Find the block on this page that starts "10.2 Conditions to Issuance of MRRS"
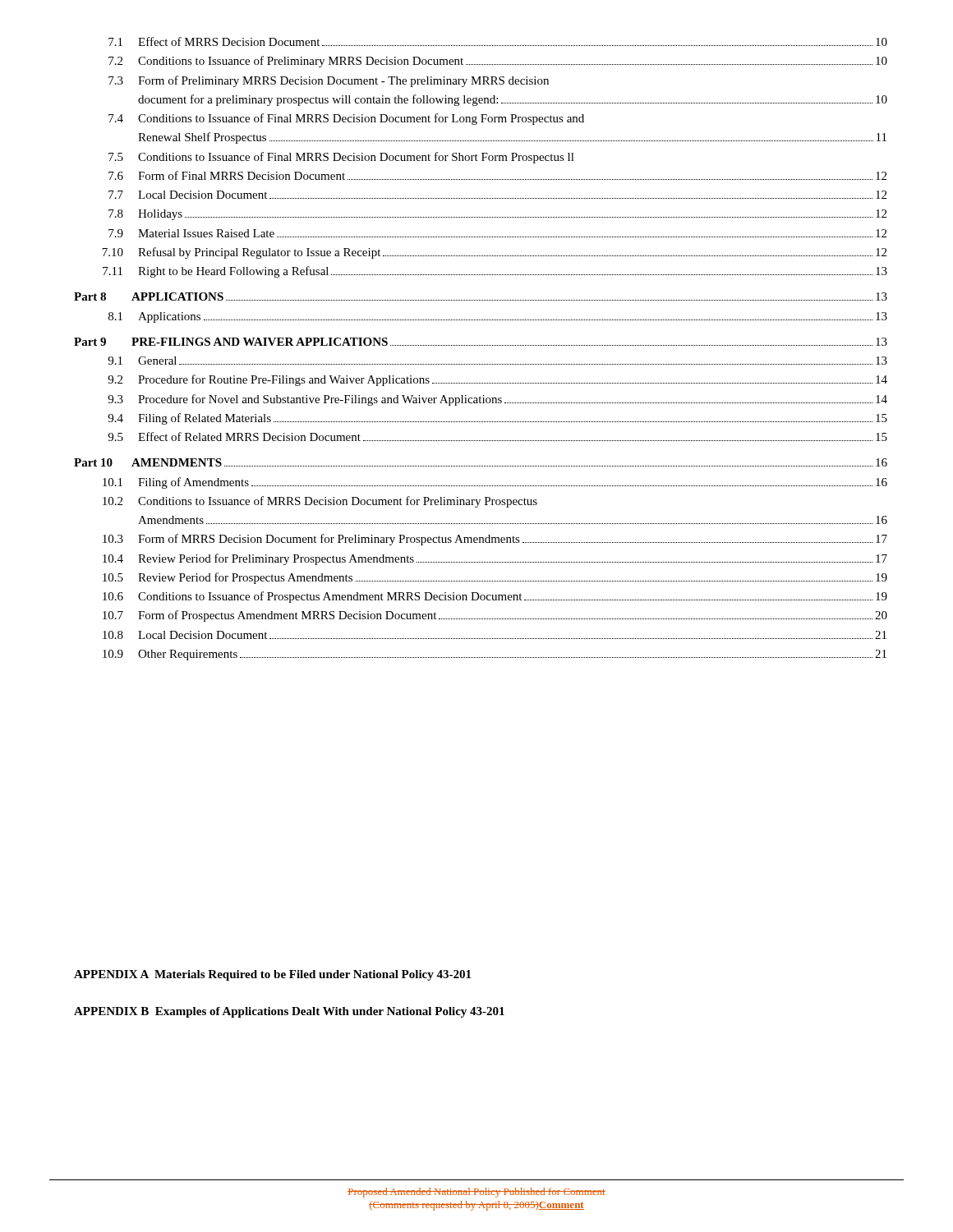The width and height of the screenshot is (953, 1232). (x=481, y=511)
